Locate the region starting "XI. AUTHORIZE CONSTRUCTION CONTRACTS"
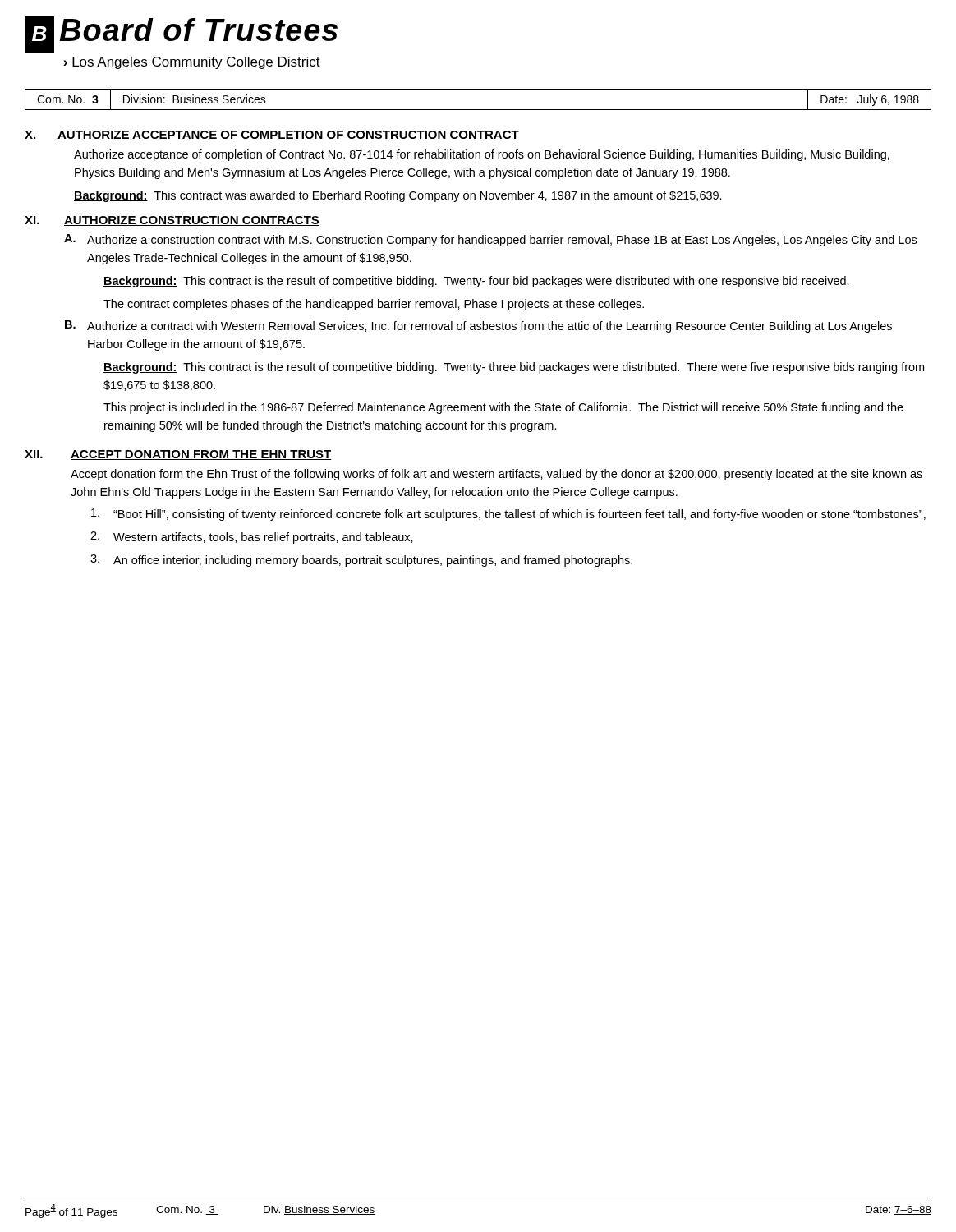This screenshot has width=956, height=1232. click(172, 220)
